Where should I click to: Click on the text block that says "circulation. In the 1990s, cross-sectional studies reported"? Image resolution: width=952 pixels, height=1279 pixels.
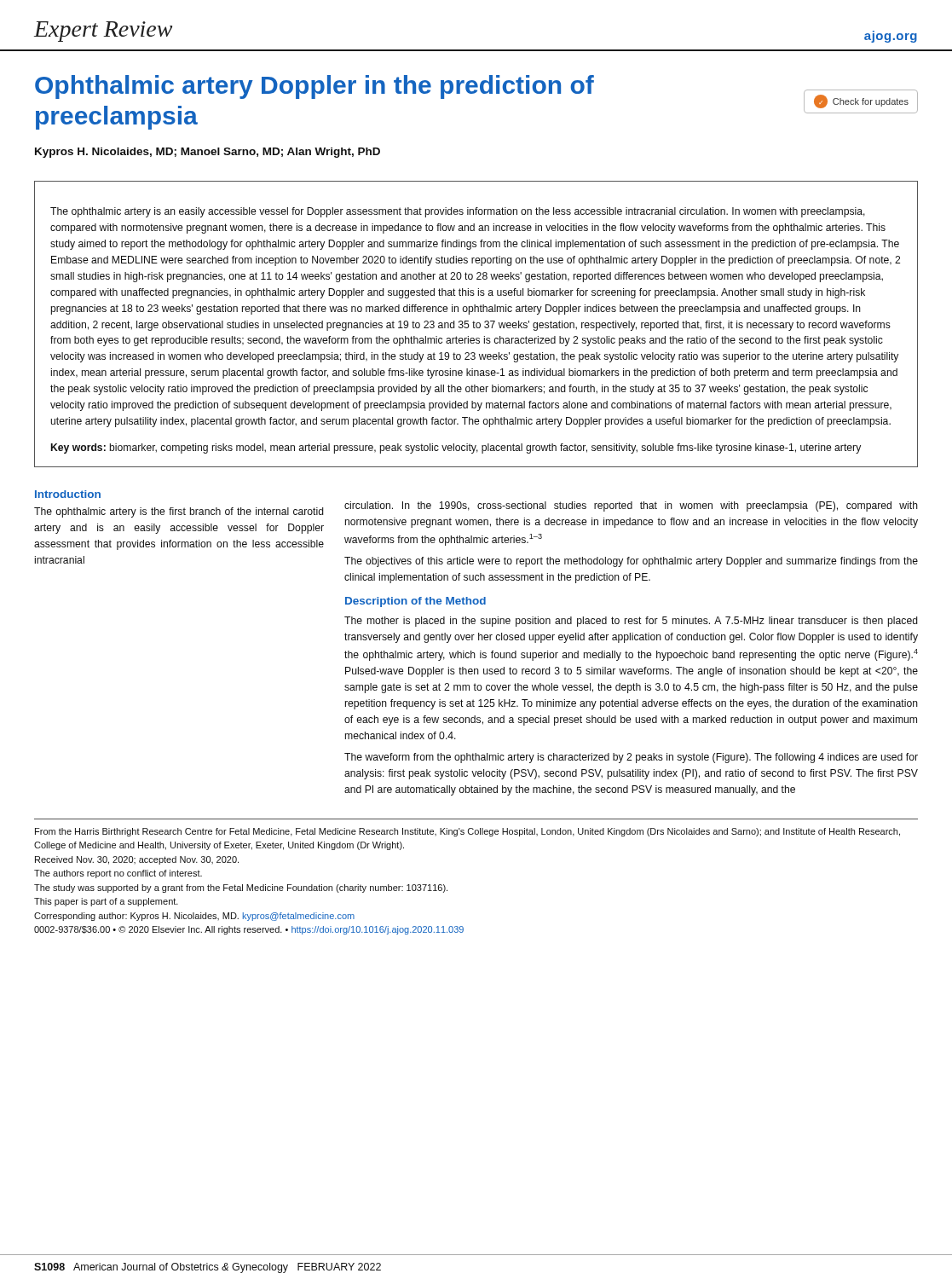[631, 648]
